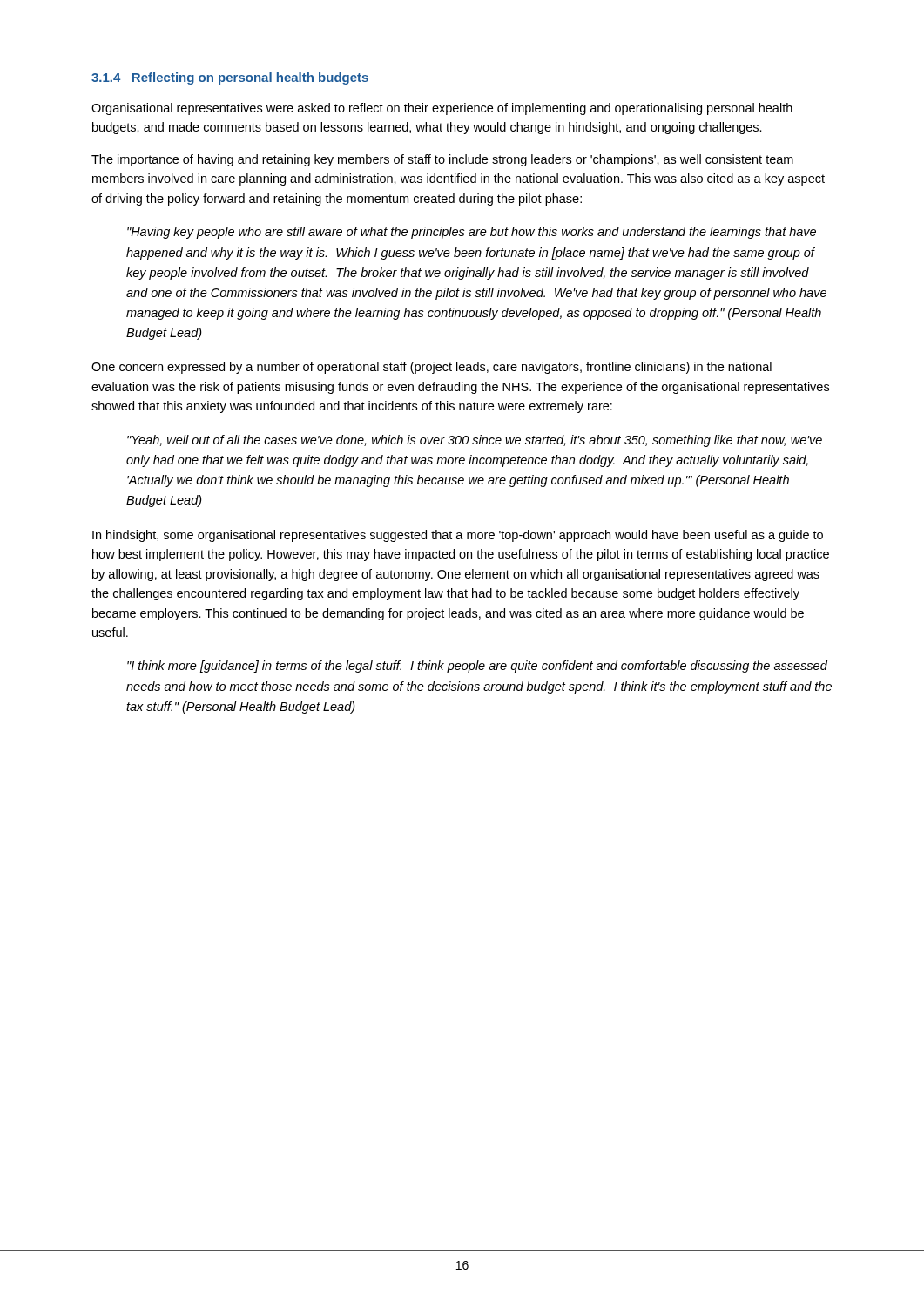Select the text block with the text ""I think more [guidance] in terms of"
The height and width of the screenshot is (1307, 924).
pos(479,686)
